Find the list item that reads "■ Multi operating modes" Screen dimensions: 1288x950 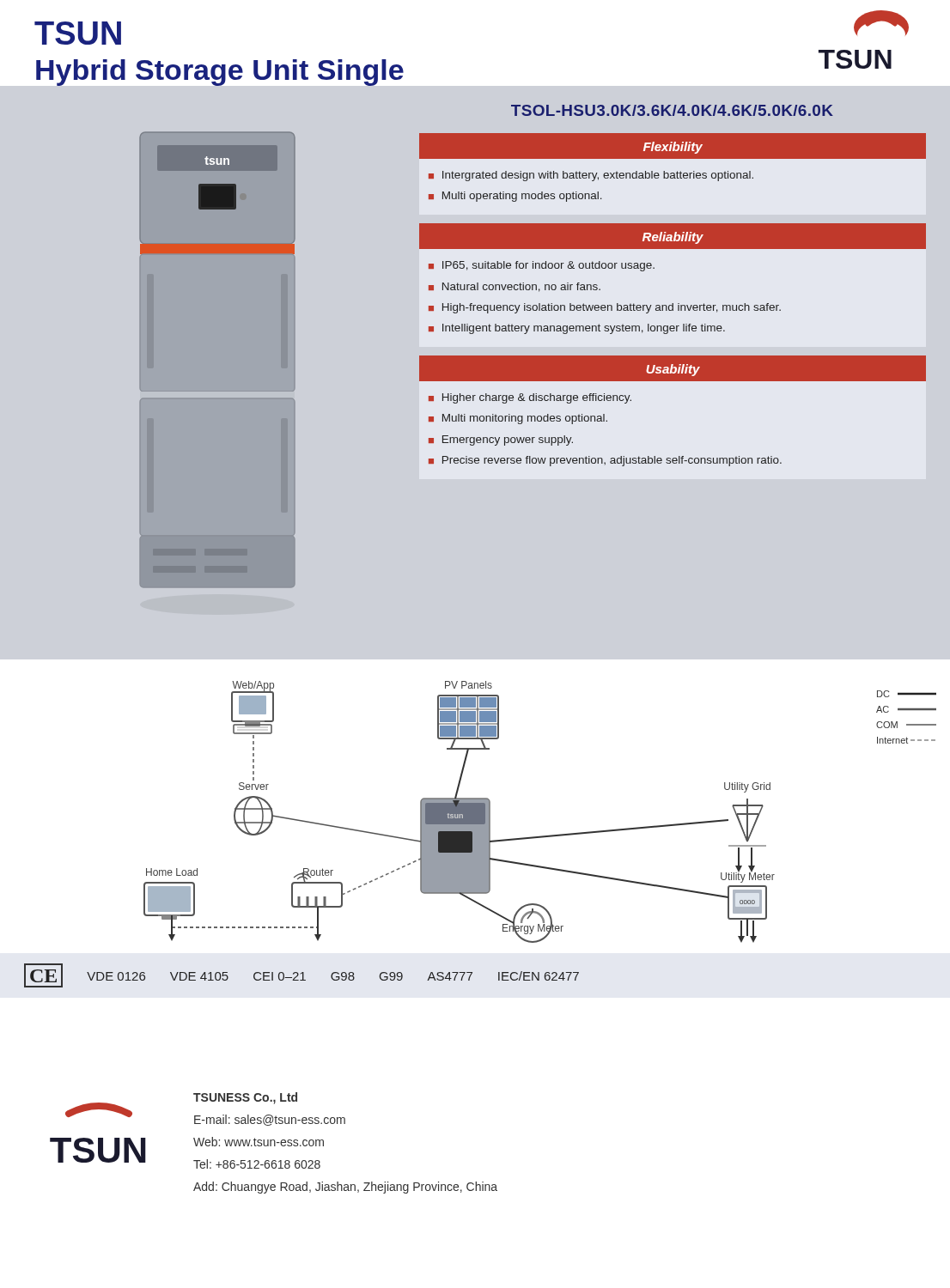click(x=515, y=196)
